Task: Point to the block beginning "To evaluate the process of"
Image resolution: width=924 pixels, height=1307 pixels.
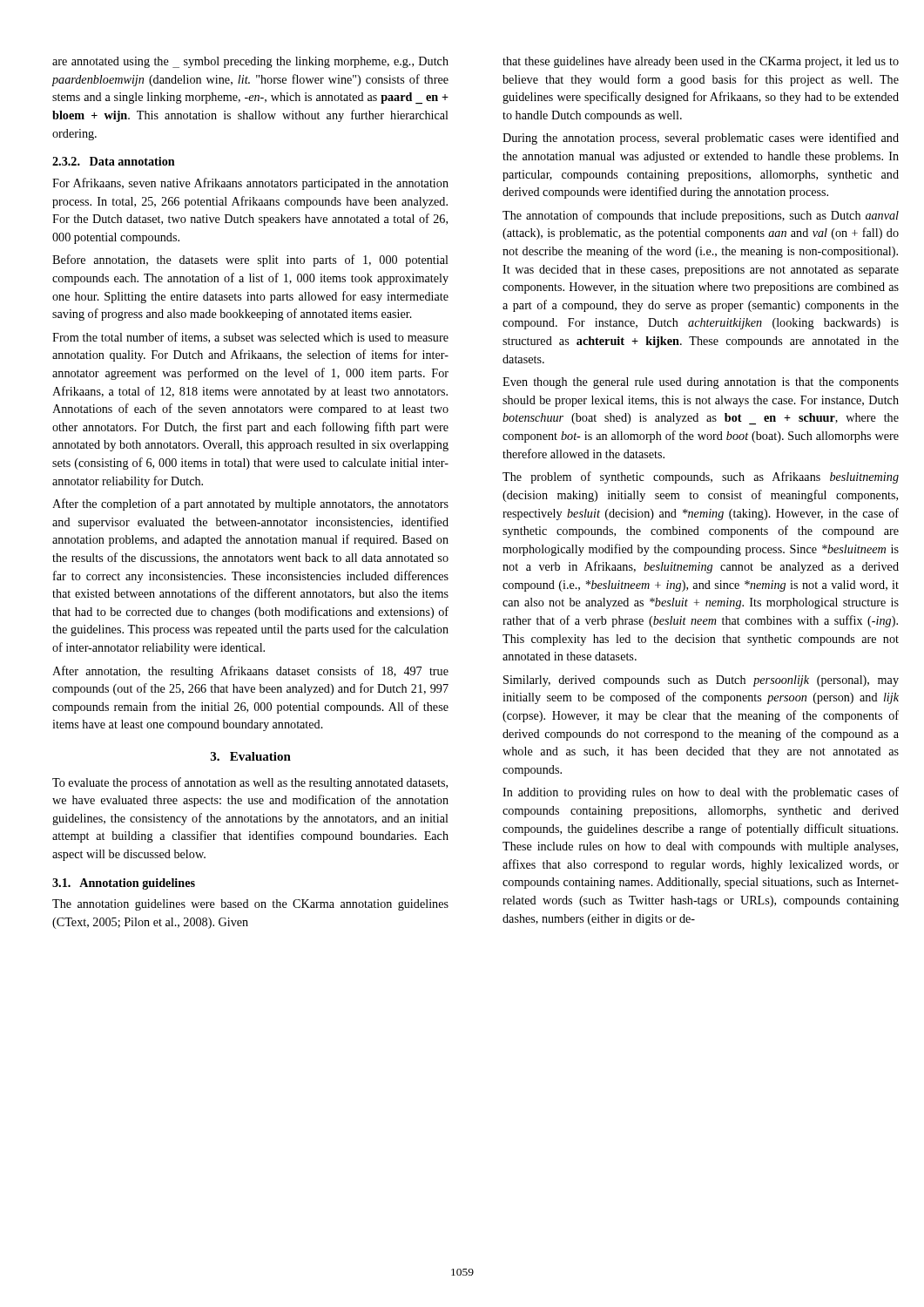Action: pos(250,818)
